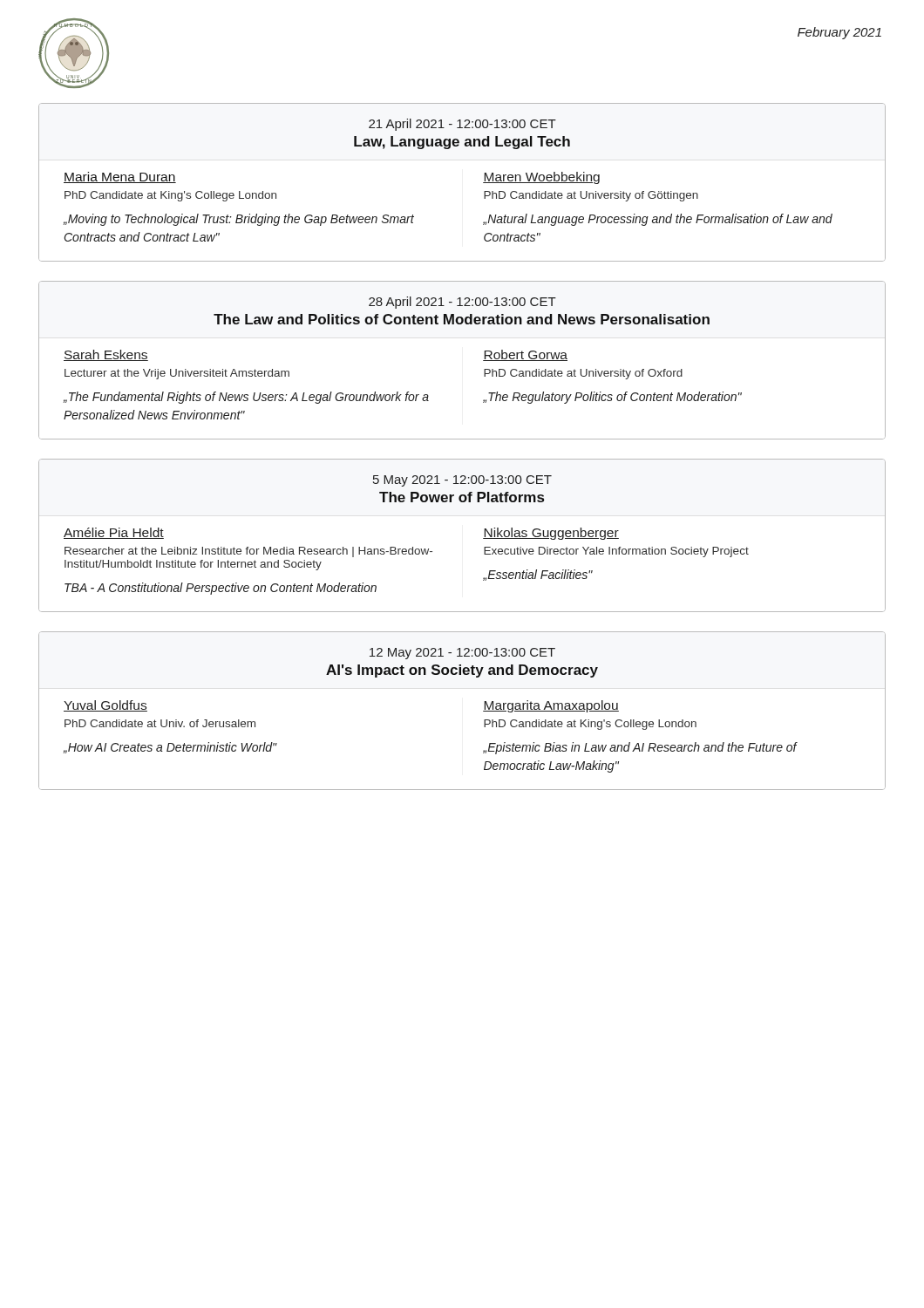
Task: Locate the table with the text "5 May 2021 - 12:00-13:00"
Action: [x=462, y=535]
